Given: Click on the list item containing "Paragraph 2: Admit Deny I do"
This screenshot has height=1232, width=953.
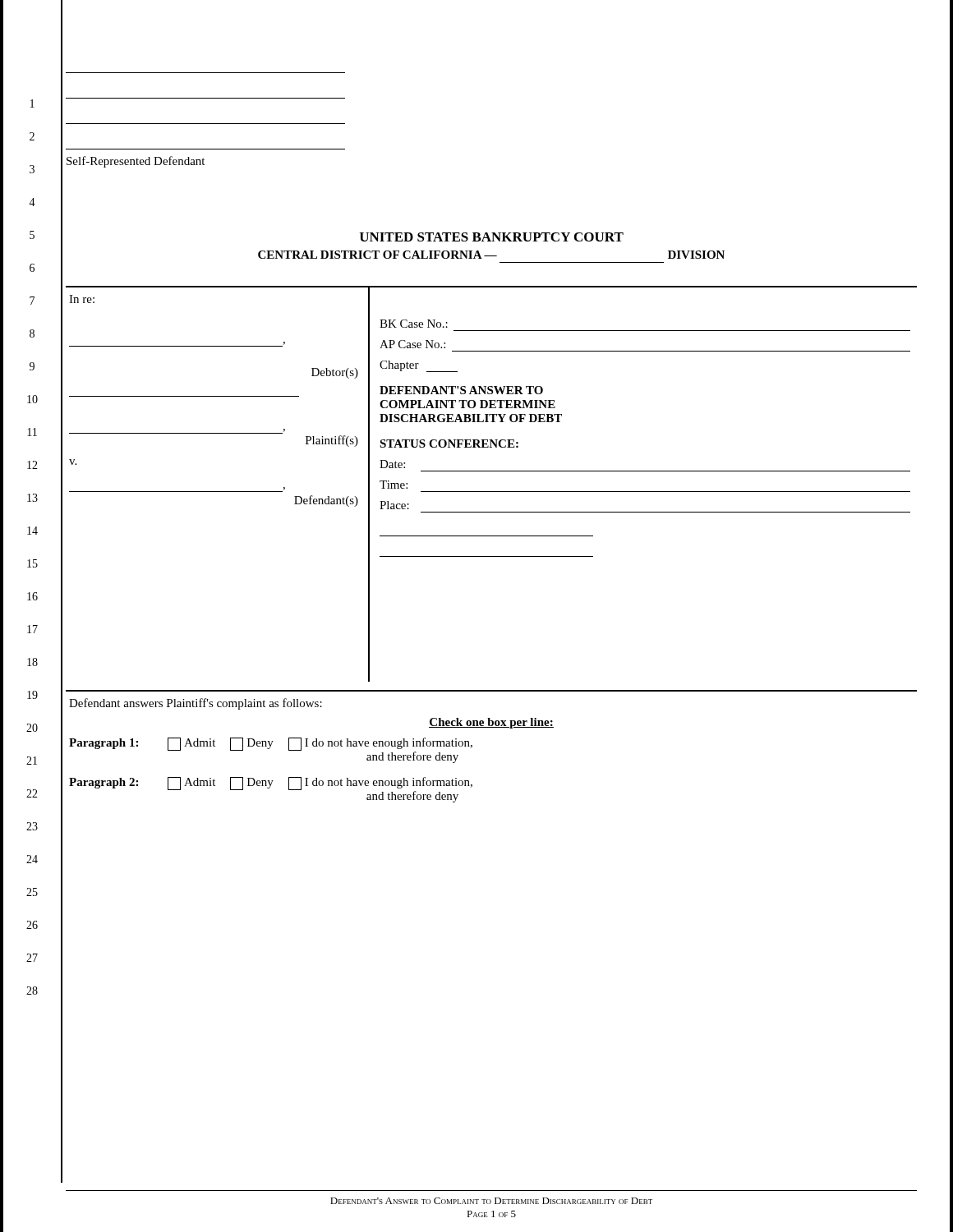Looking at the screenshot, I should pos(271,790).
